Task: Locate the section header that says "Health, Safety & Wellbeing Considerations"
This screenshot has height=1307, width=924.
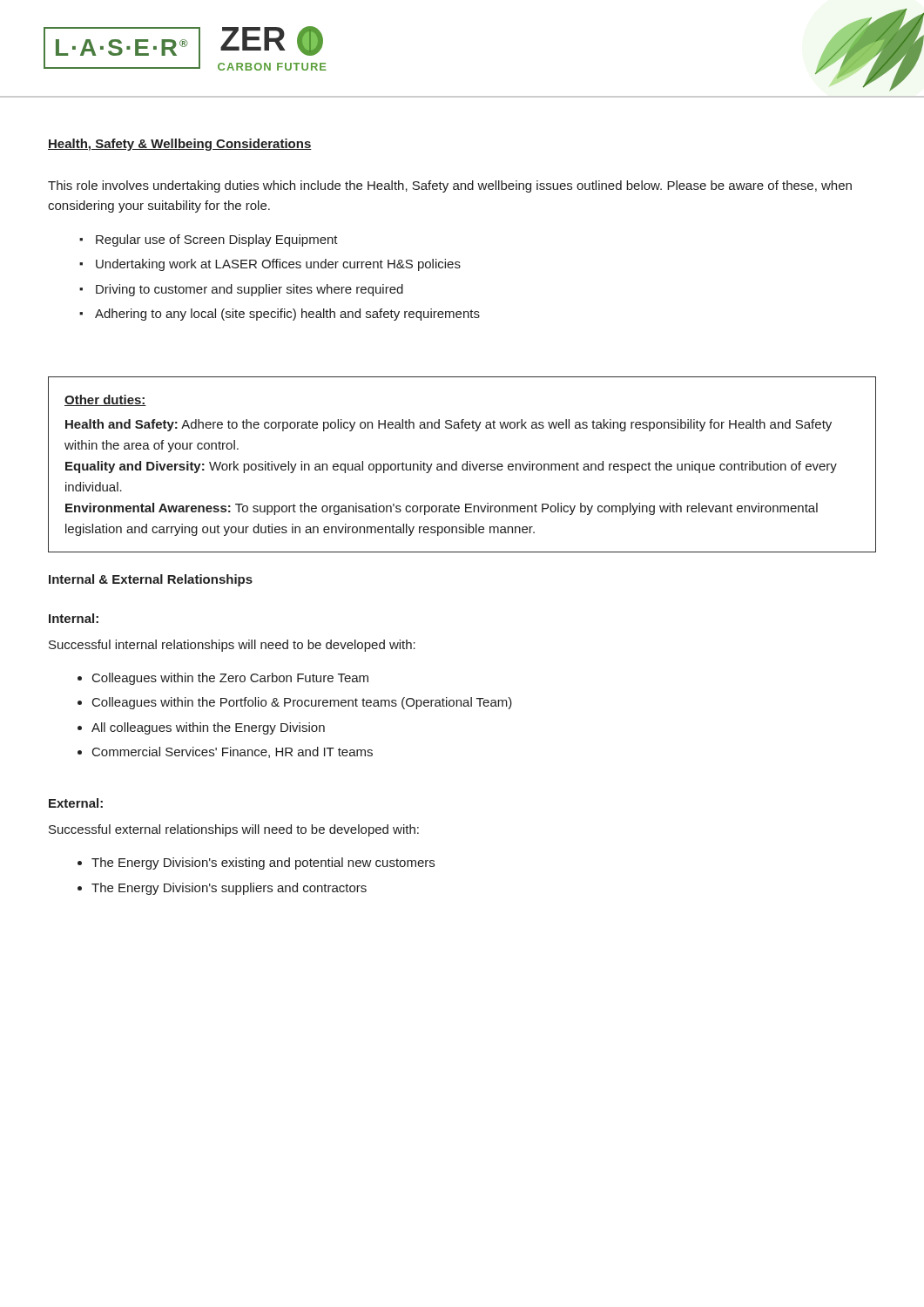Action: click(x=179, y=143)
